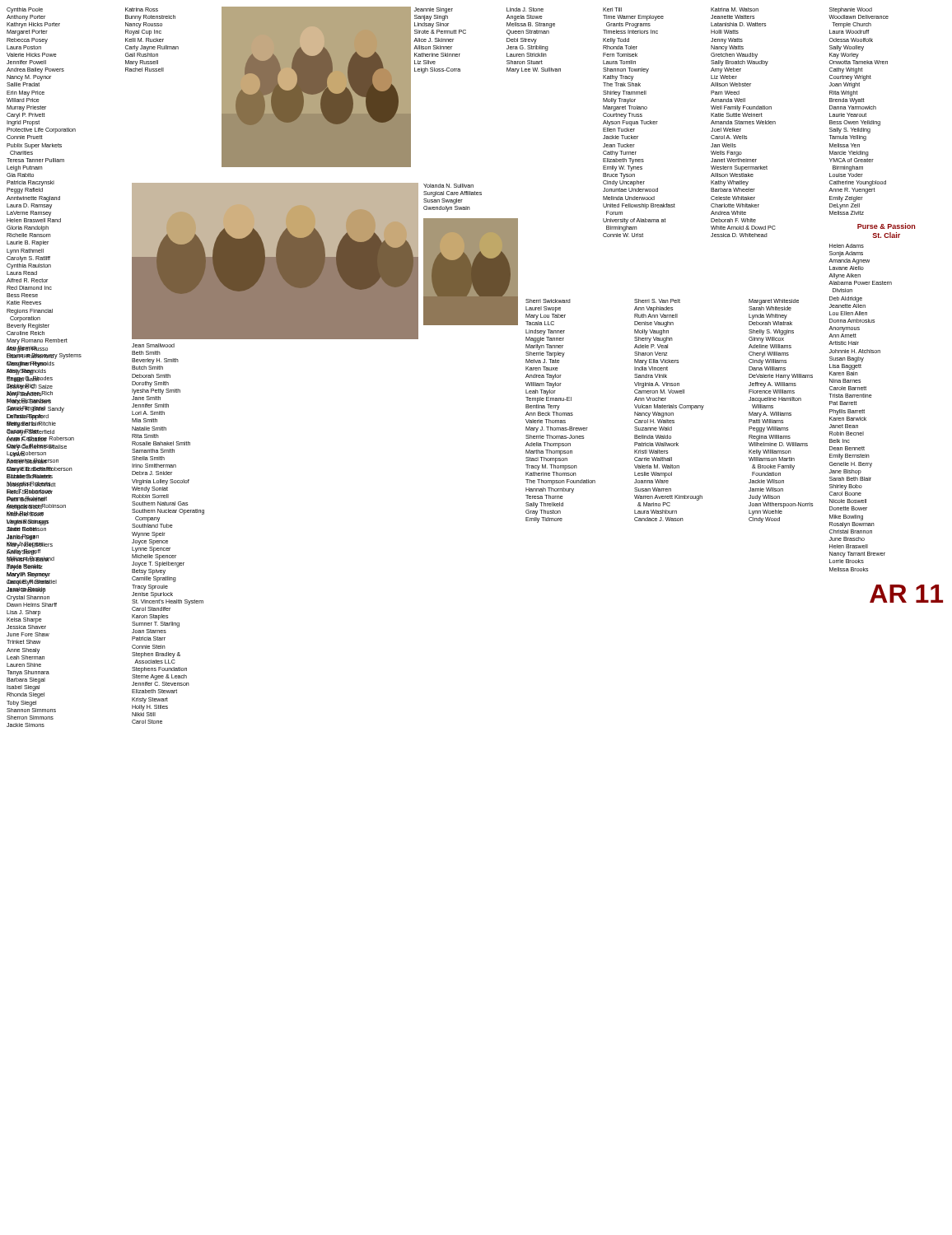The width and height of the screenshot is (952, 1235).
Task: Click on the passage starting "Margaret RussoLisa H. RutherfordMeaghan RyanAmy SaagShalini SainiJeanene"
Action: tap(37, 537)
